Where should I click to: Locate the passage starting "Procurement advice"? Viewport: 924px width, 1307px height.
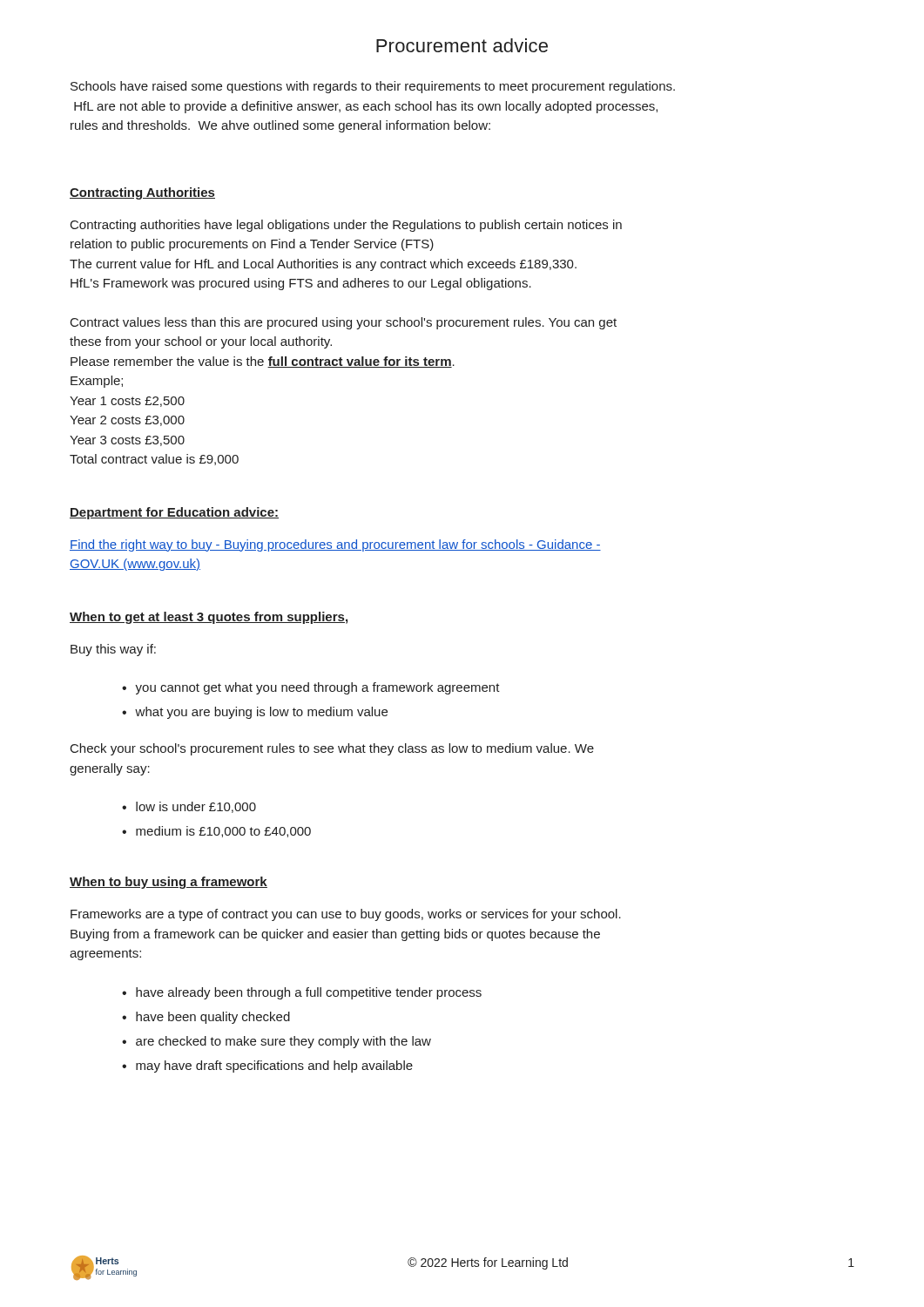[x=462, y=46]
